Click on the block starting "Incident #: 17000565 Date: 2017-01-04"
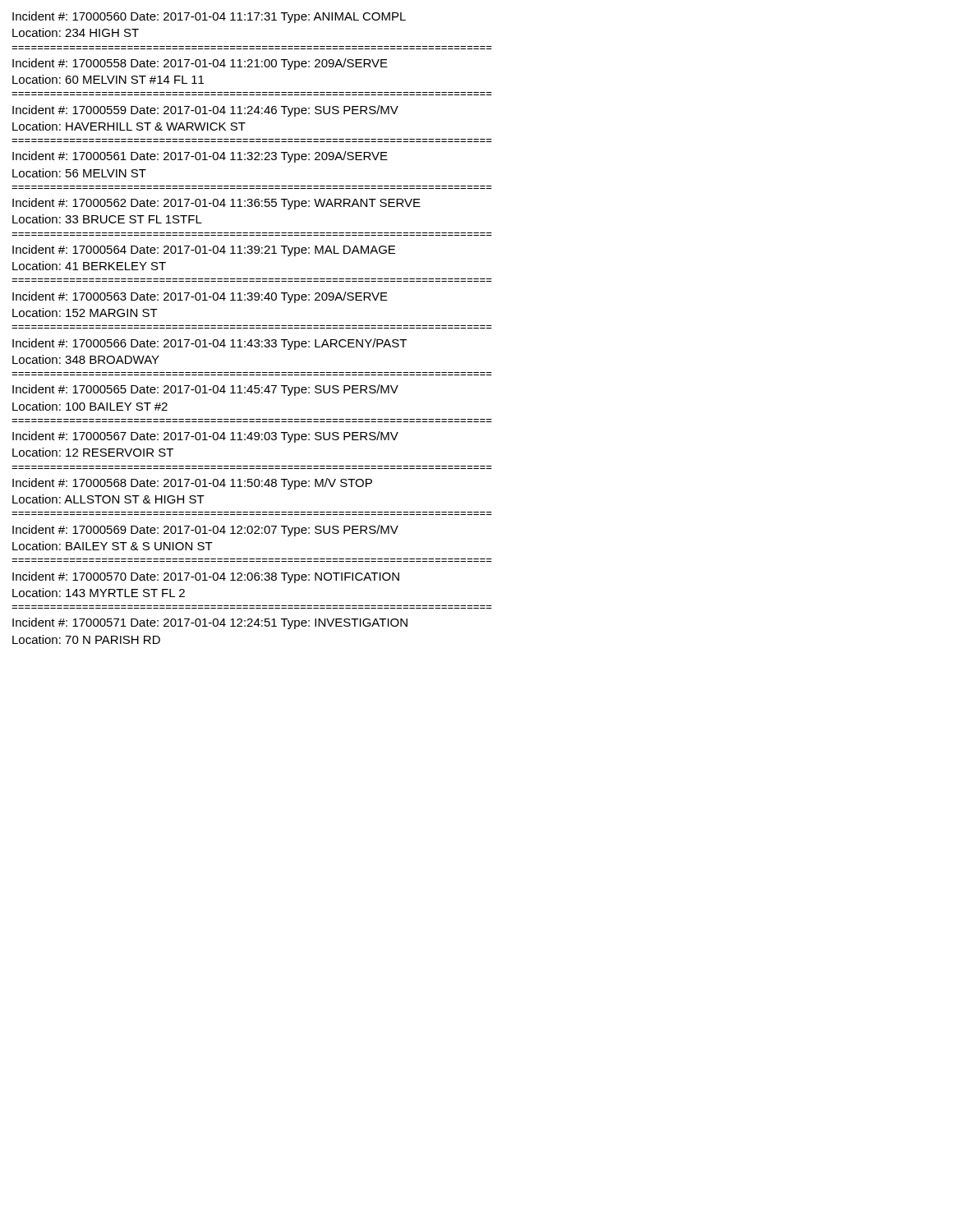Viewport: 953px width, 1232px height. click(x=205, y=390)
